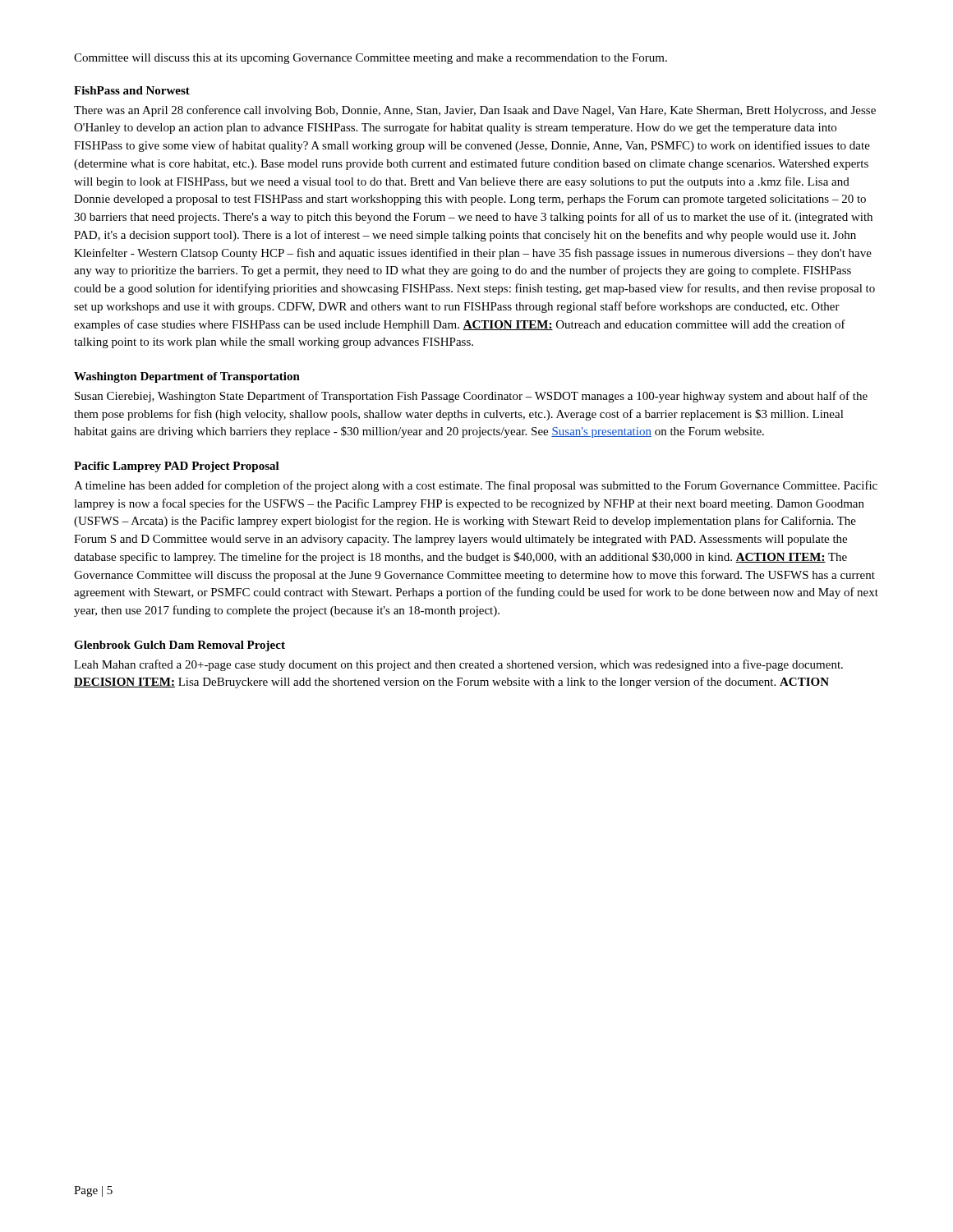
Task: Find the element starting "A timeline has been added"
Action: coord(476,548)
